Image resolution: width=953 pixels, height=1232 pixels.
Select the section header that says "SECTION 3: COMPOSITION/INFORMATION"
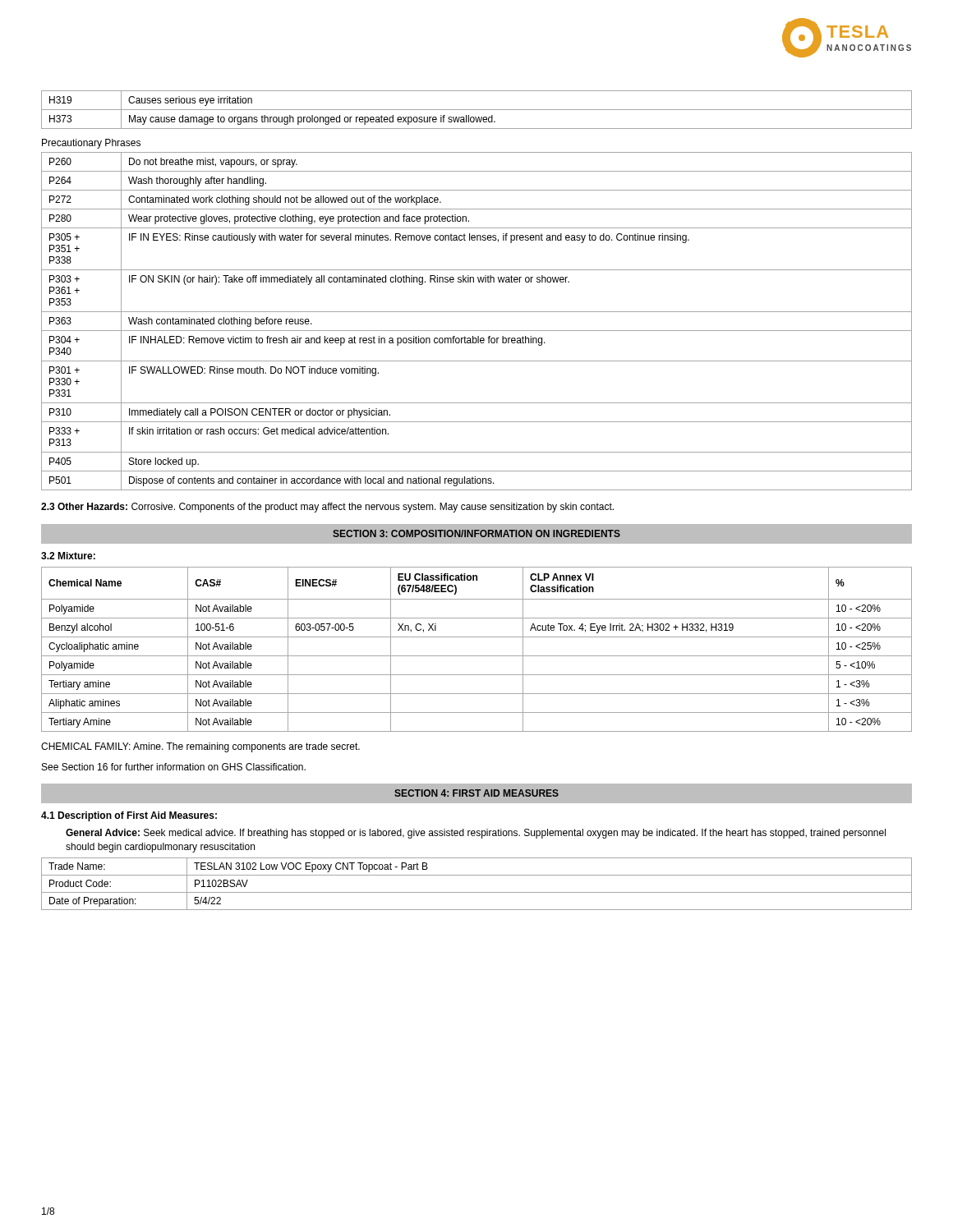point(476,534)
